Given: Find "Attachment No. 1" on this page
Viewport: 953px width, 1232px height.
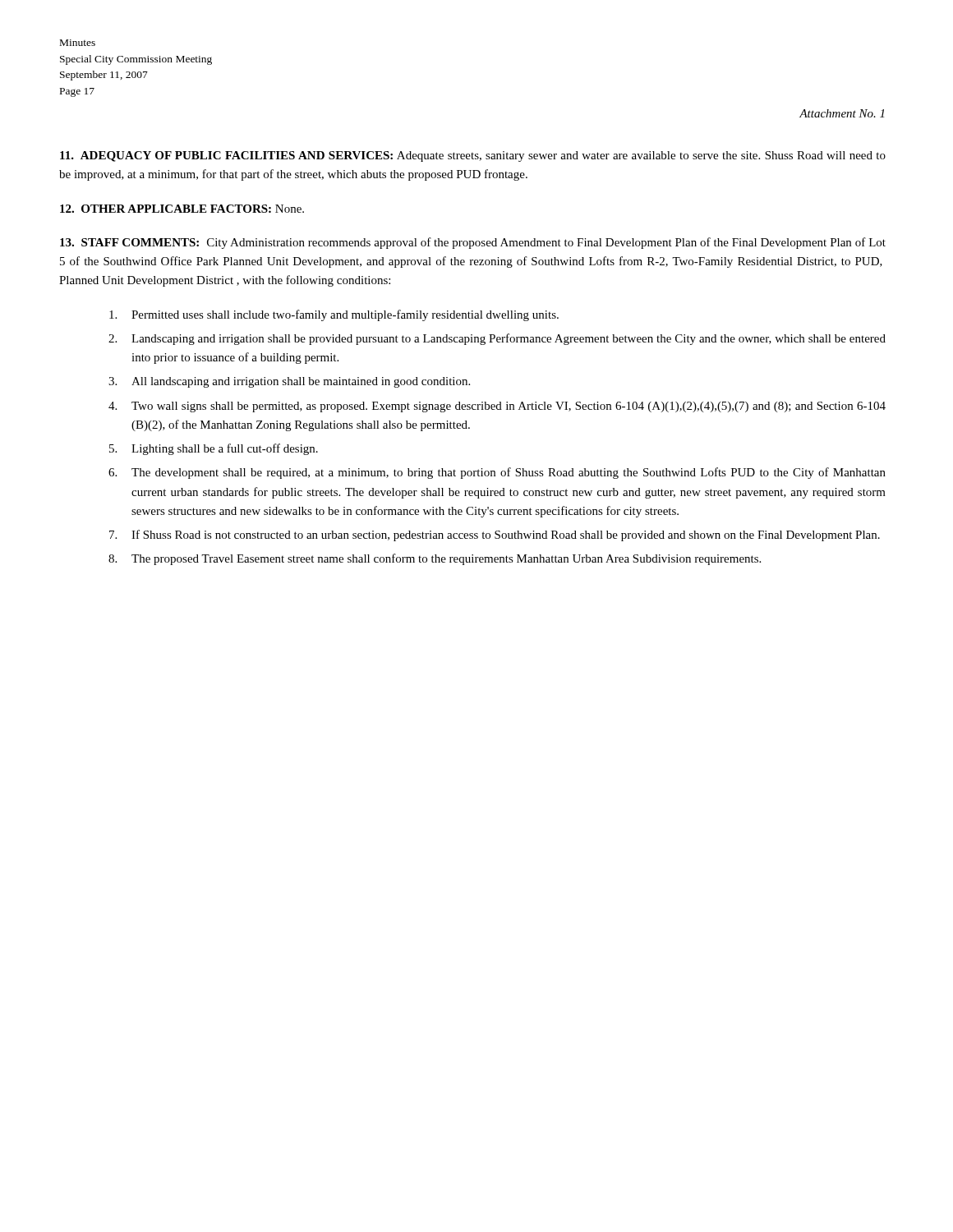Looking at the screenshot, I should 843,113.
